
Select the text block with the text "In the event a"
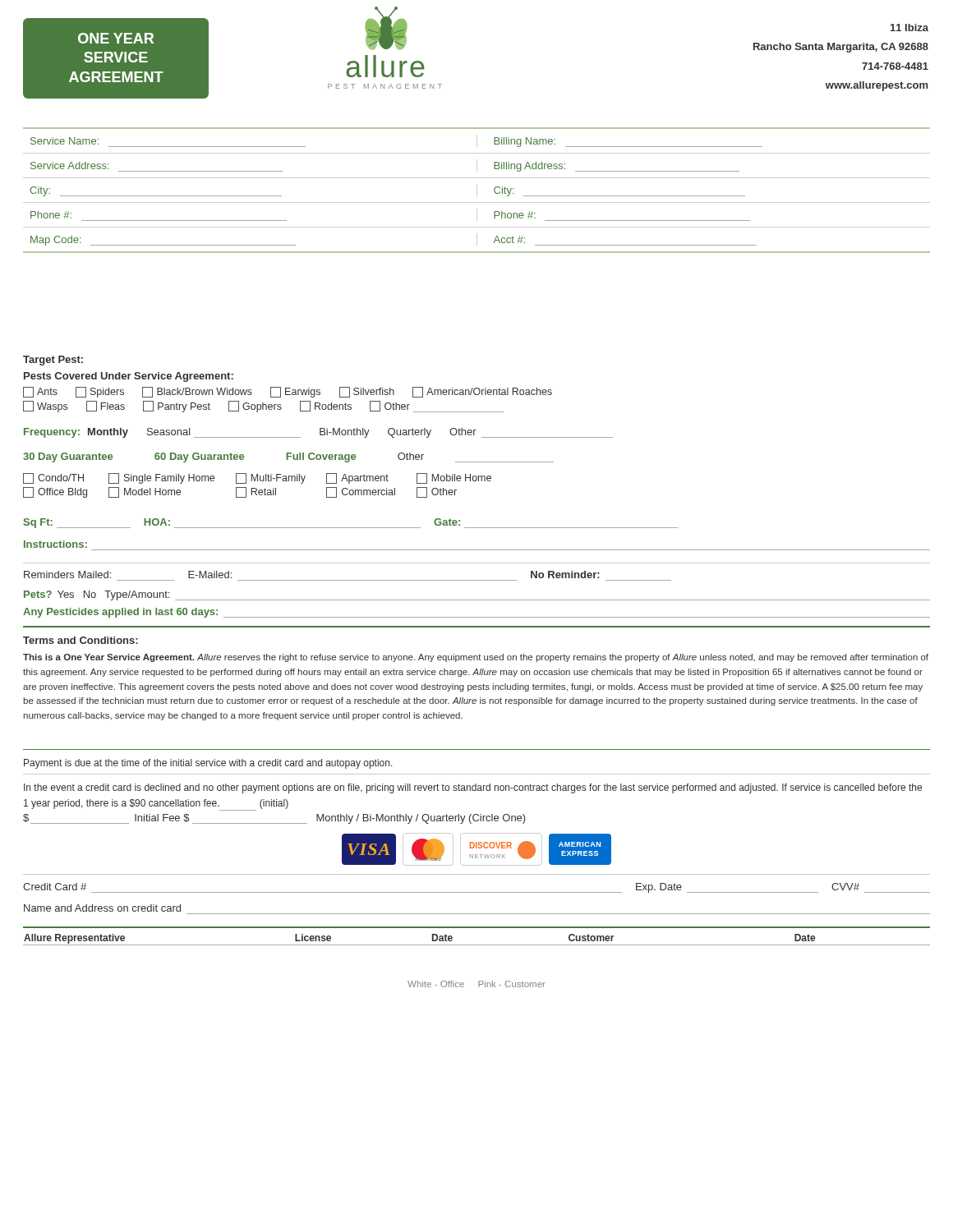473,796
